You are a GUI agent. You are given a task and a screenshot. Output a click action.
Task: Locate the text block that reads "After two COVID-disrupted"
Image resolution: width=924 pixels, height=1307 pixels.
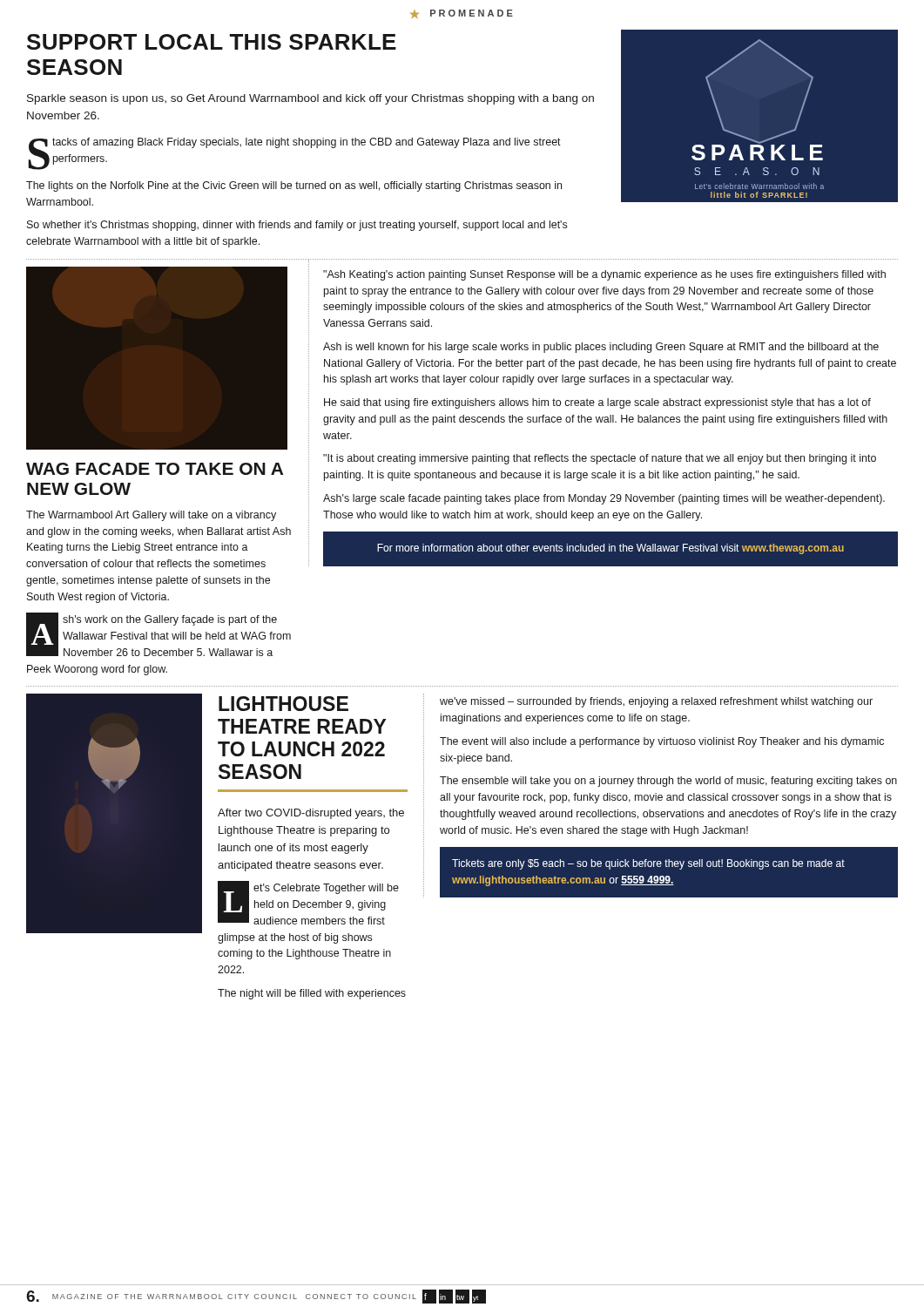tap(311, 839)
